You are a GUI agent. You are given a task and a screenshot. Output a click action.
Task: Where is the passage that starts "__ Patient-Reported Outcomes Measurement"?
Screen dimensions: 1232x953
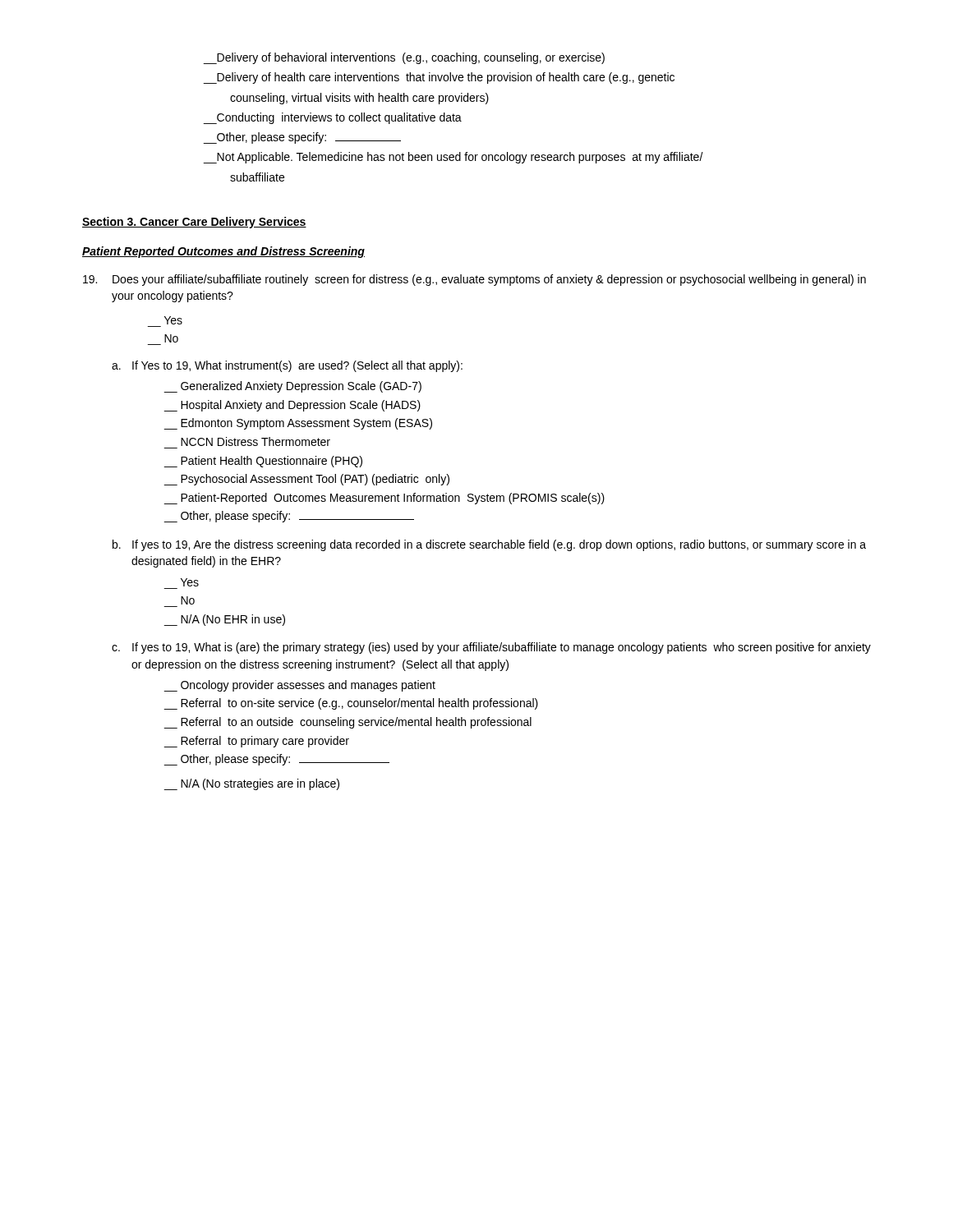[x=385, y=497]
